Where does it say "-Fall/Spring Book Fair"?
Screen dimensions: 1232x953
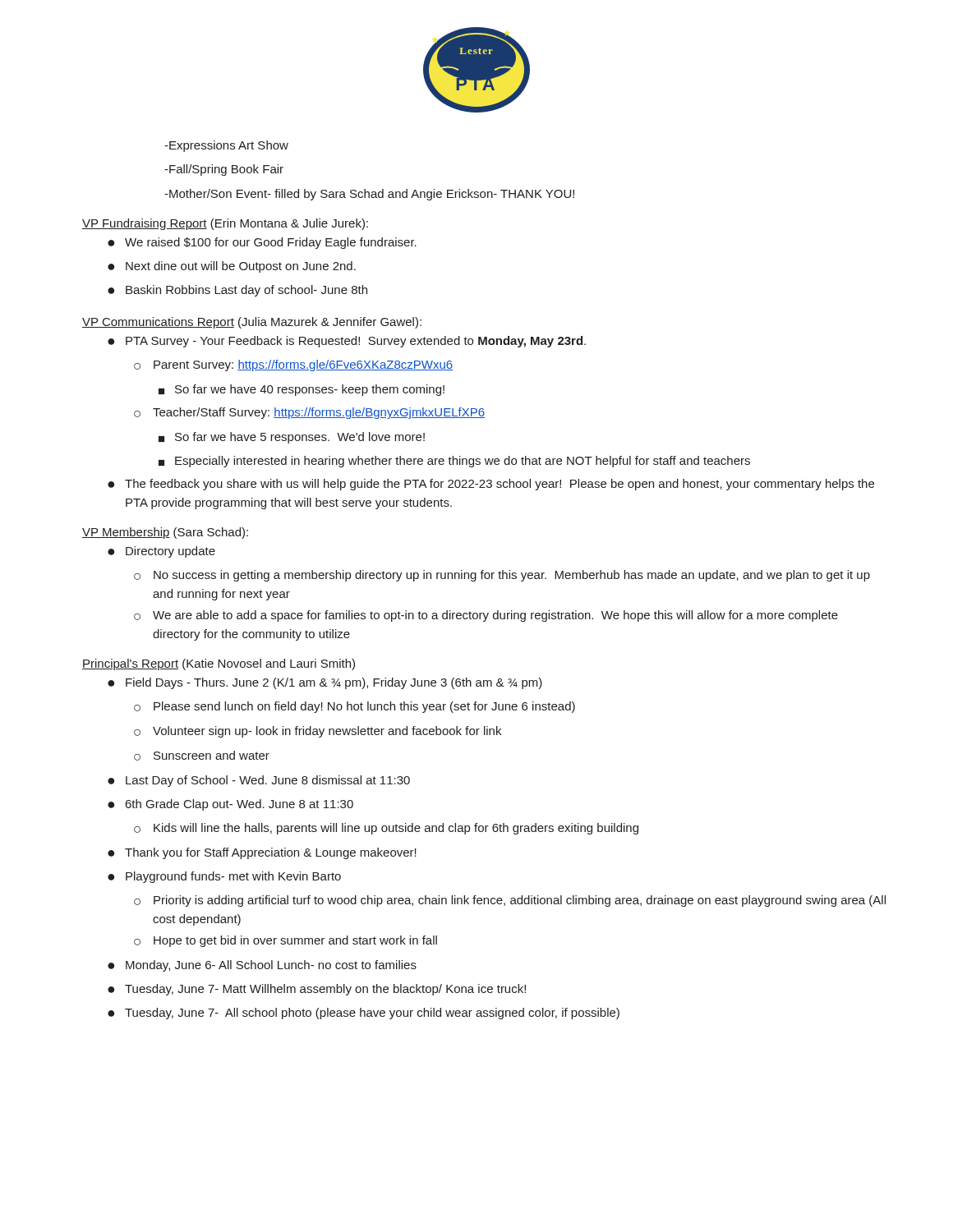224,169
